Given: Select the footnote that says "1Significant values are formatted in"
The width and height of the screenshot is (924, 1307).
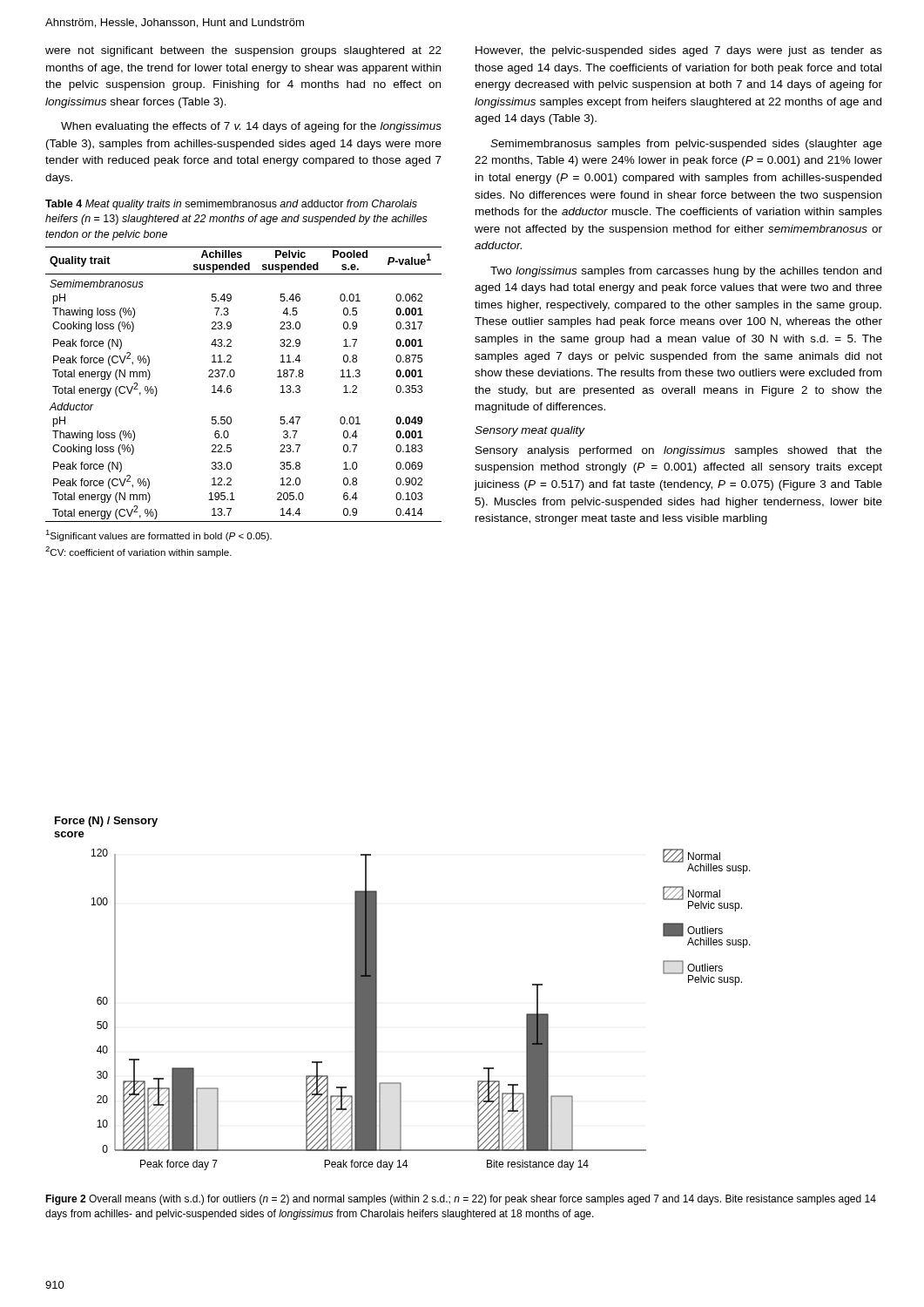Looking at the screenshot, I should [159, 542].
